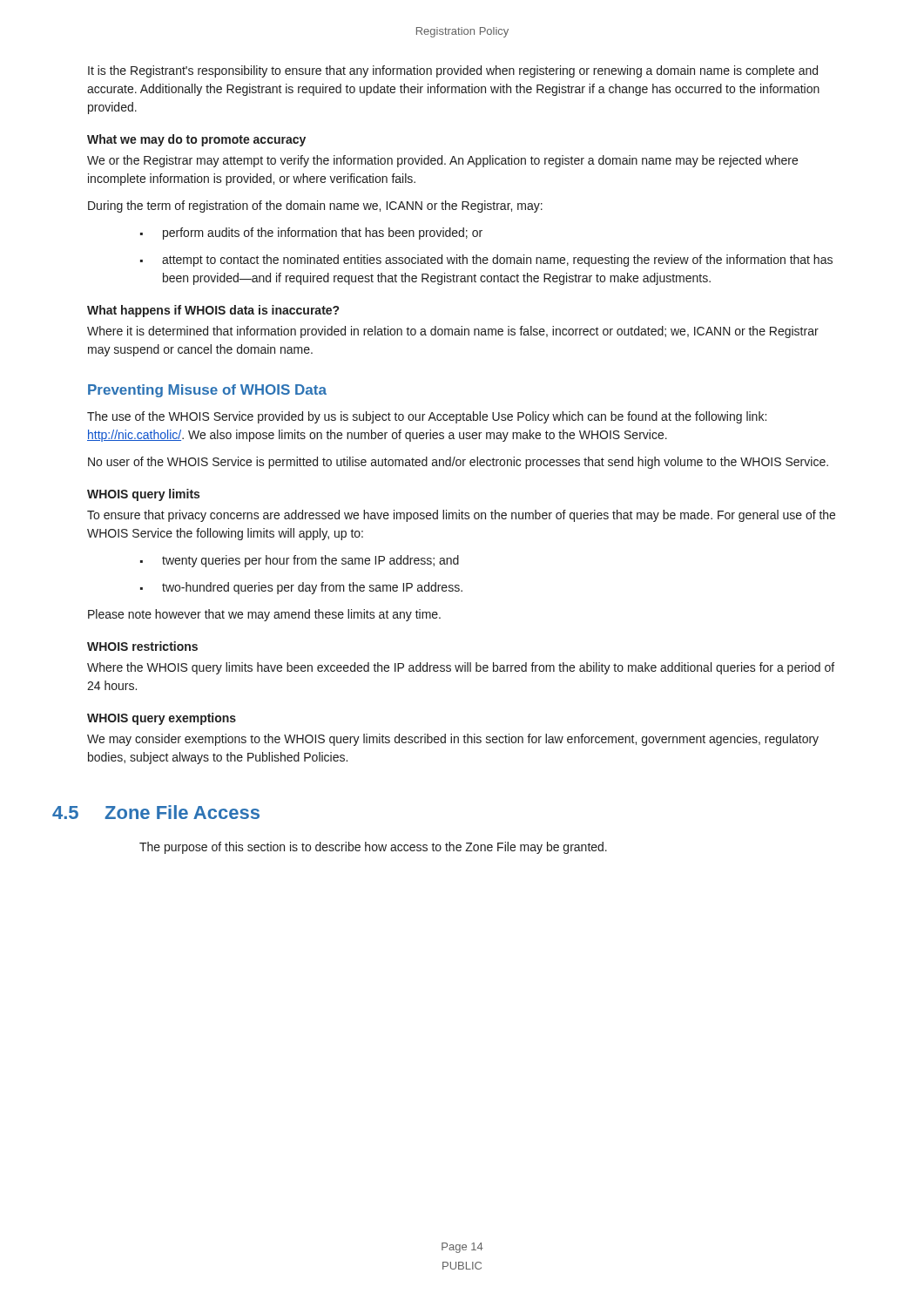Click the passage that begins "It is the Registrant's"
Viewport: 924px width, 1307px height.
(462, 89)
